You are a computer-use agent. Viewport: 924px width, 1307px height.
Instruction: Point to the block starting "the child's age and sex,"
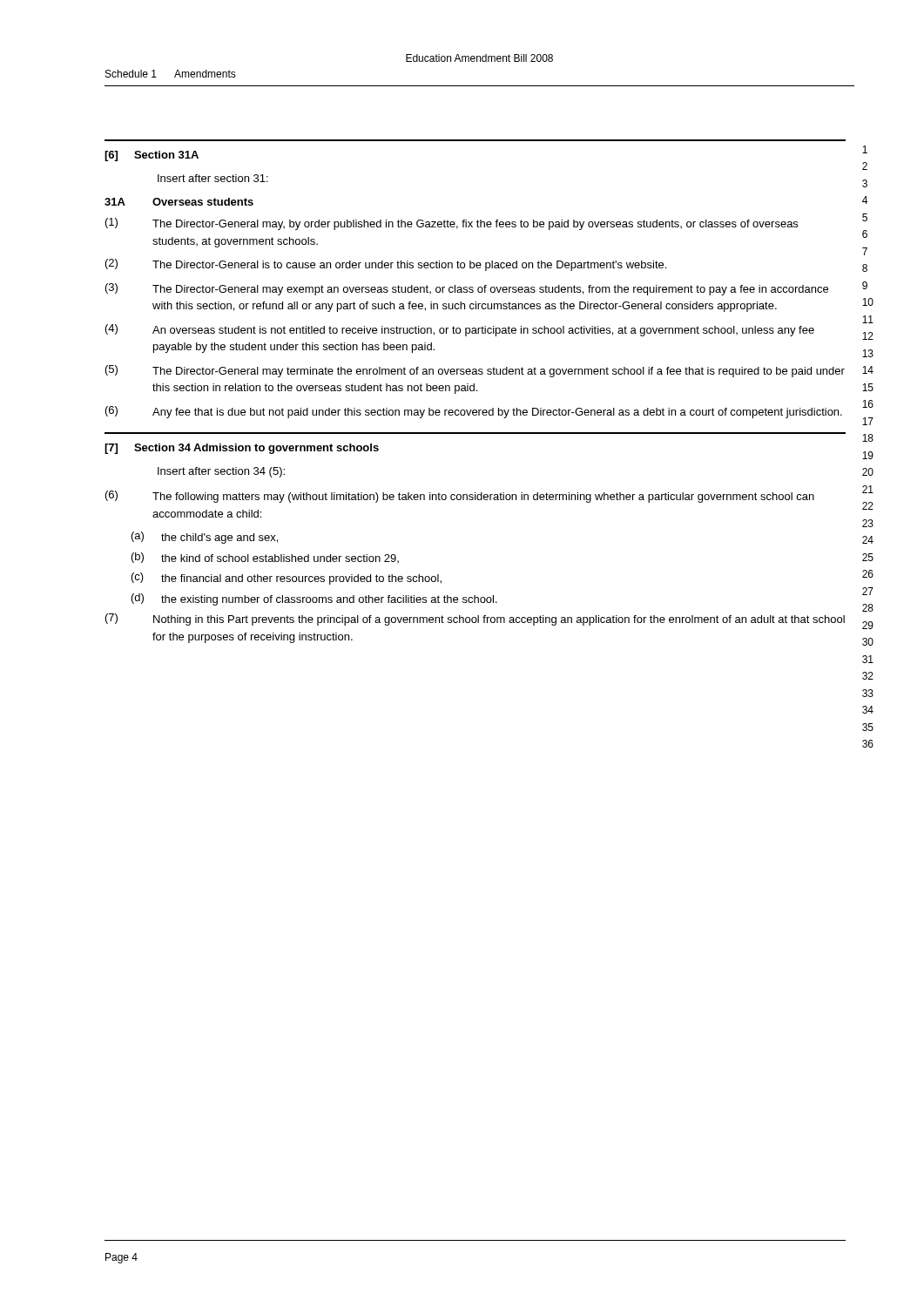click(220, 537)
